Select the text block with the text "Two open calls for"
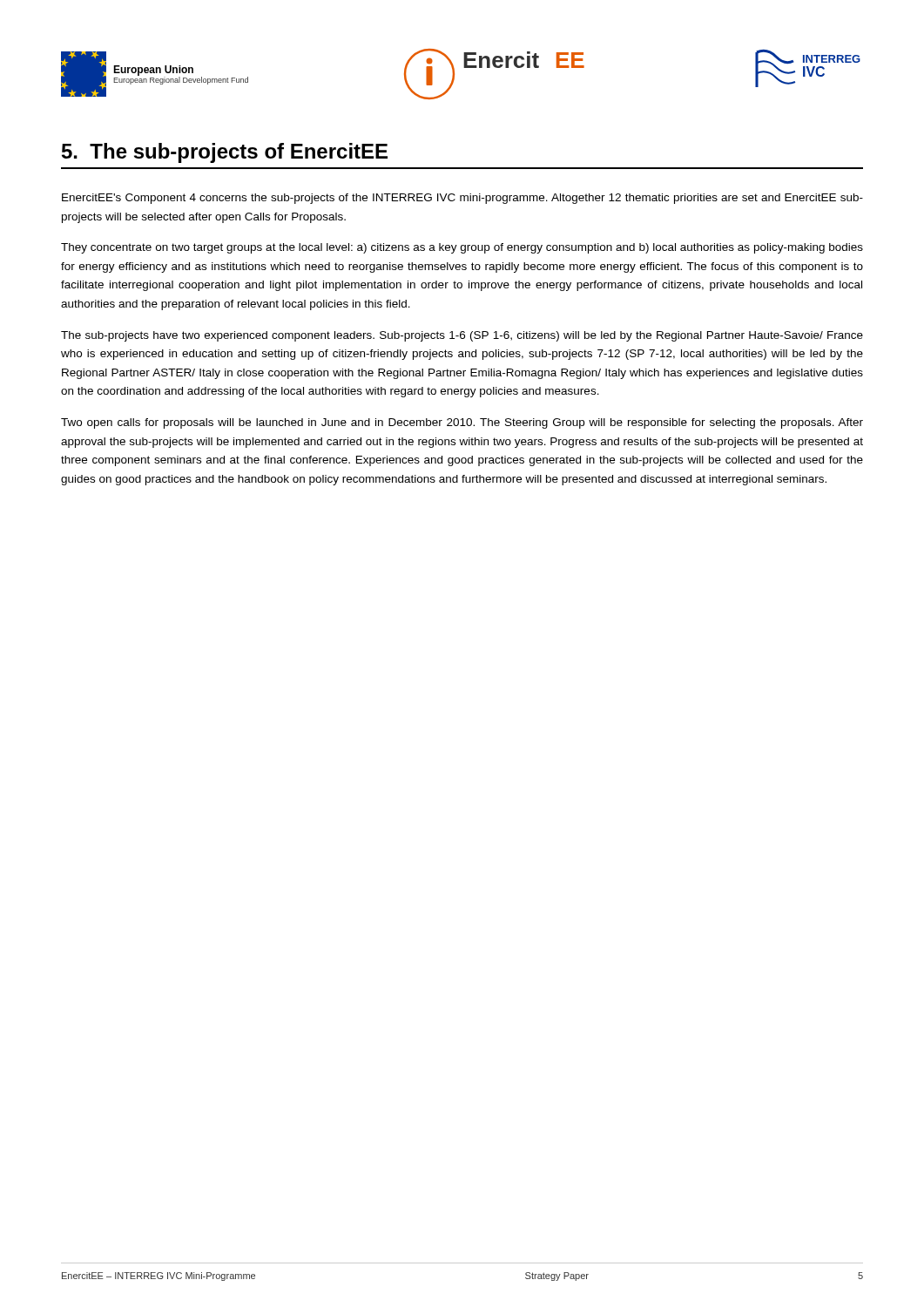 click(462, 450)
